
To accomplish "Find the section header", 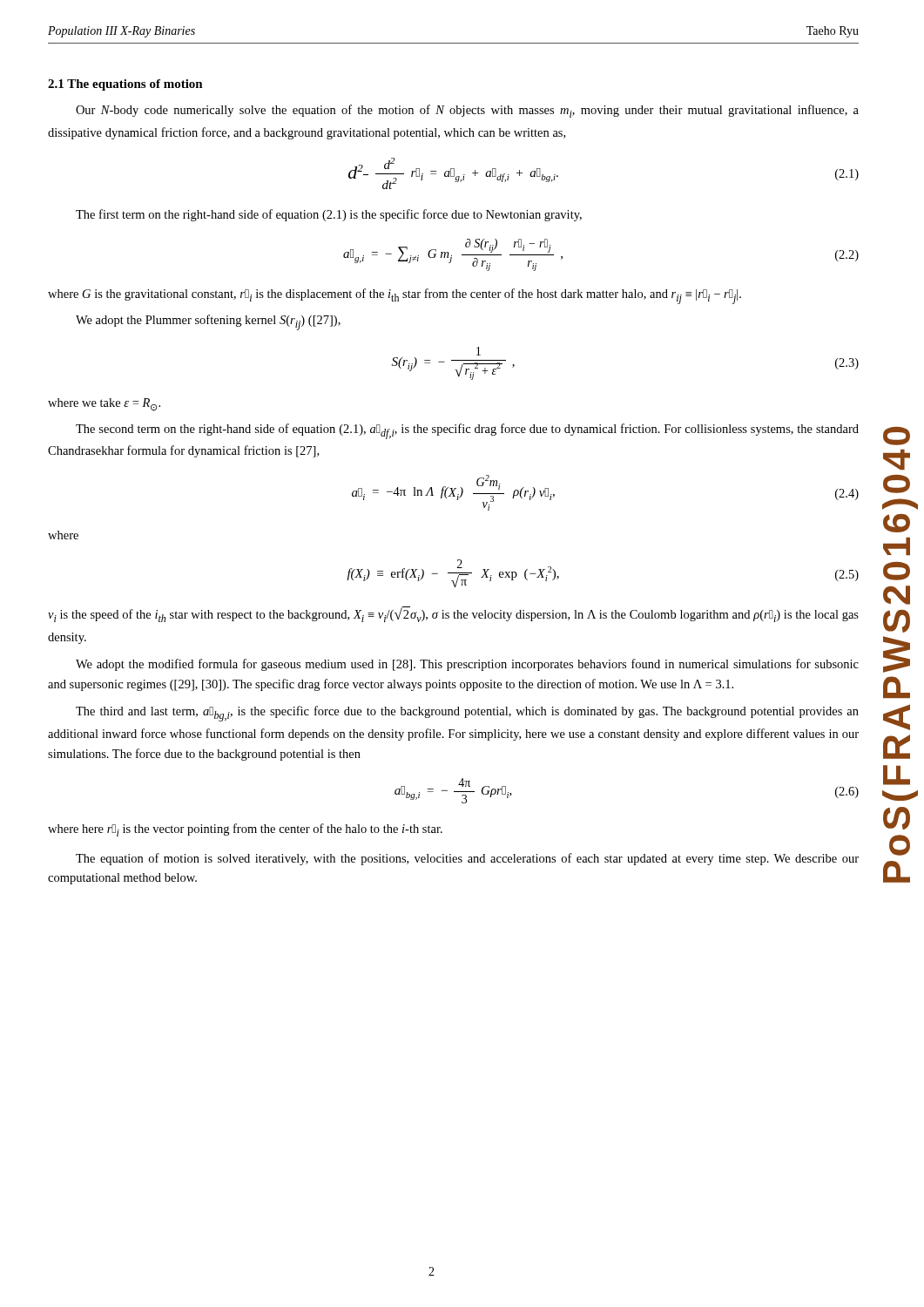I will click(x=125, y=84).
